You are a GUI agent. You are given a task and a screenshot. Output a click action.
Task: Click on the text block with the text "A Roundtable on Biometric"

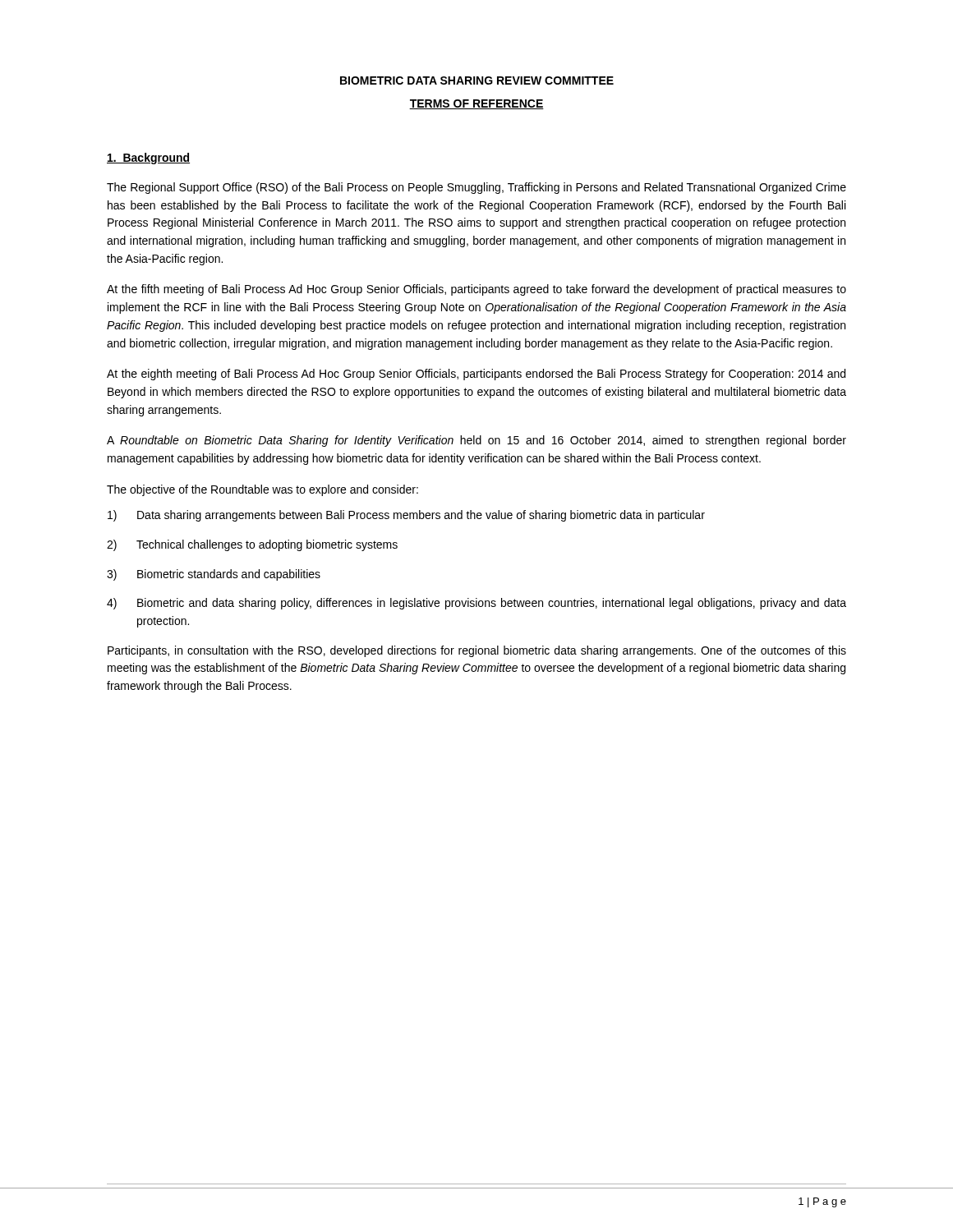coord(476,449)
